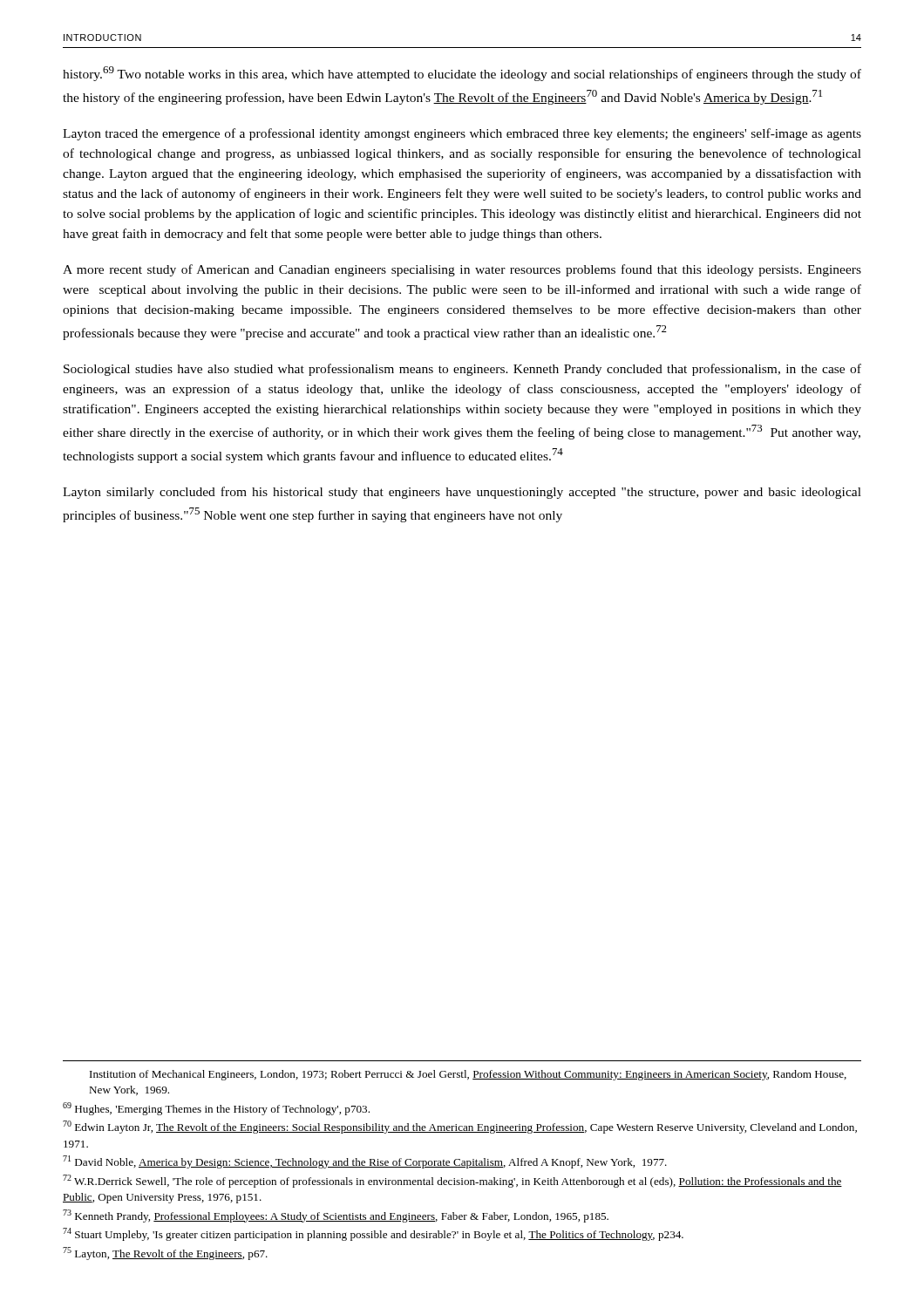Viewport: 924px width, 1308px height.
Task: Find the text block starting "Sociological studies have also studied what professionalism means"
Action: [x=462, y=412]
